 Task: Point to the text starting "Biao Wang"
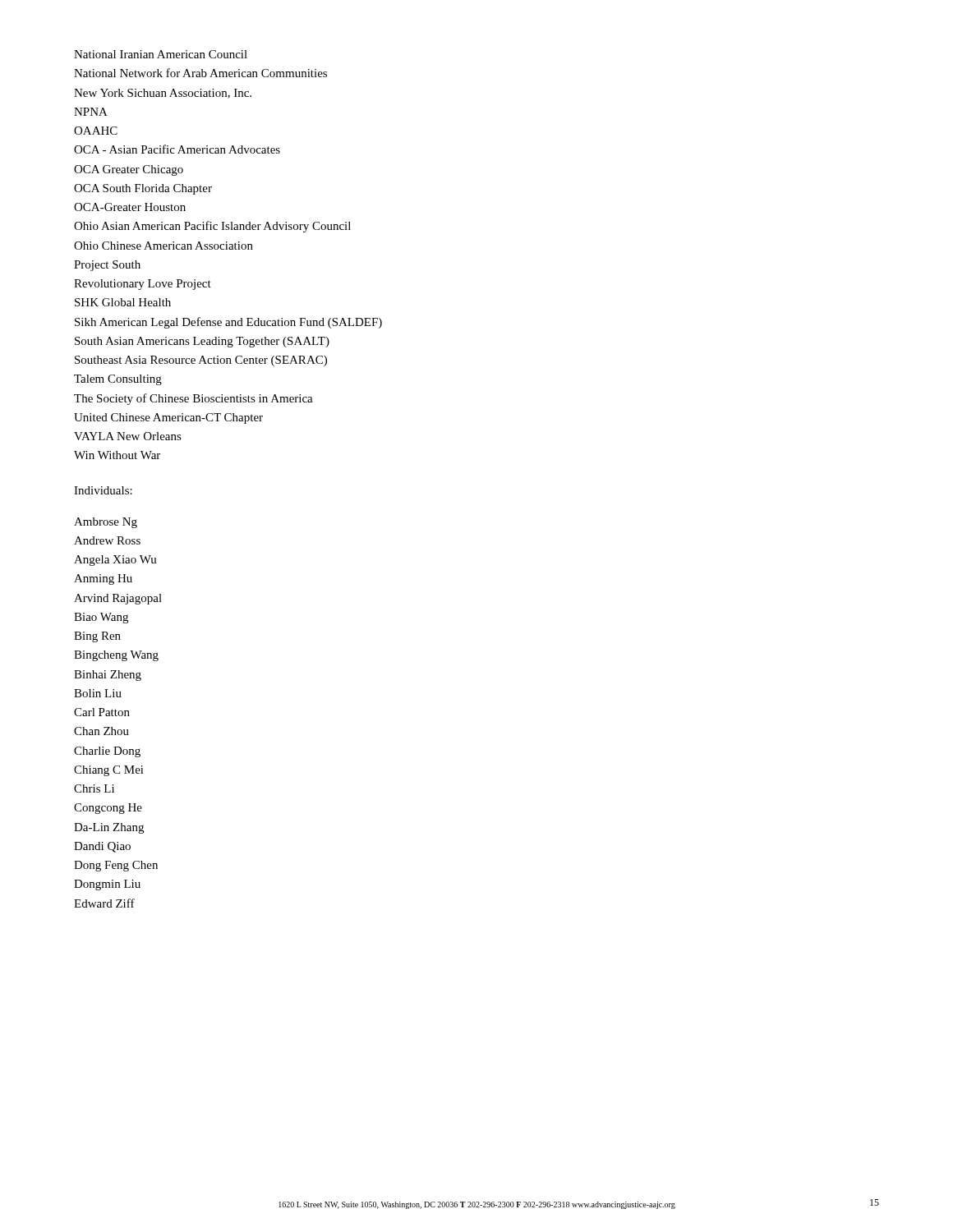[101, 617]
